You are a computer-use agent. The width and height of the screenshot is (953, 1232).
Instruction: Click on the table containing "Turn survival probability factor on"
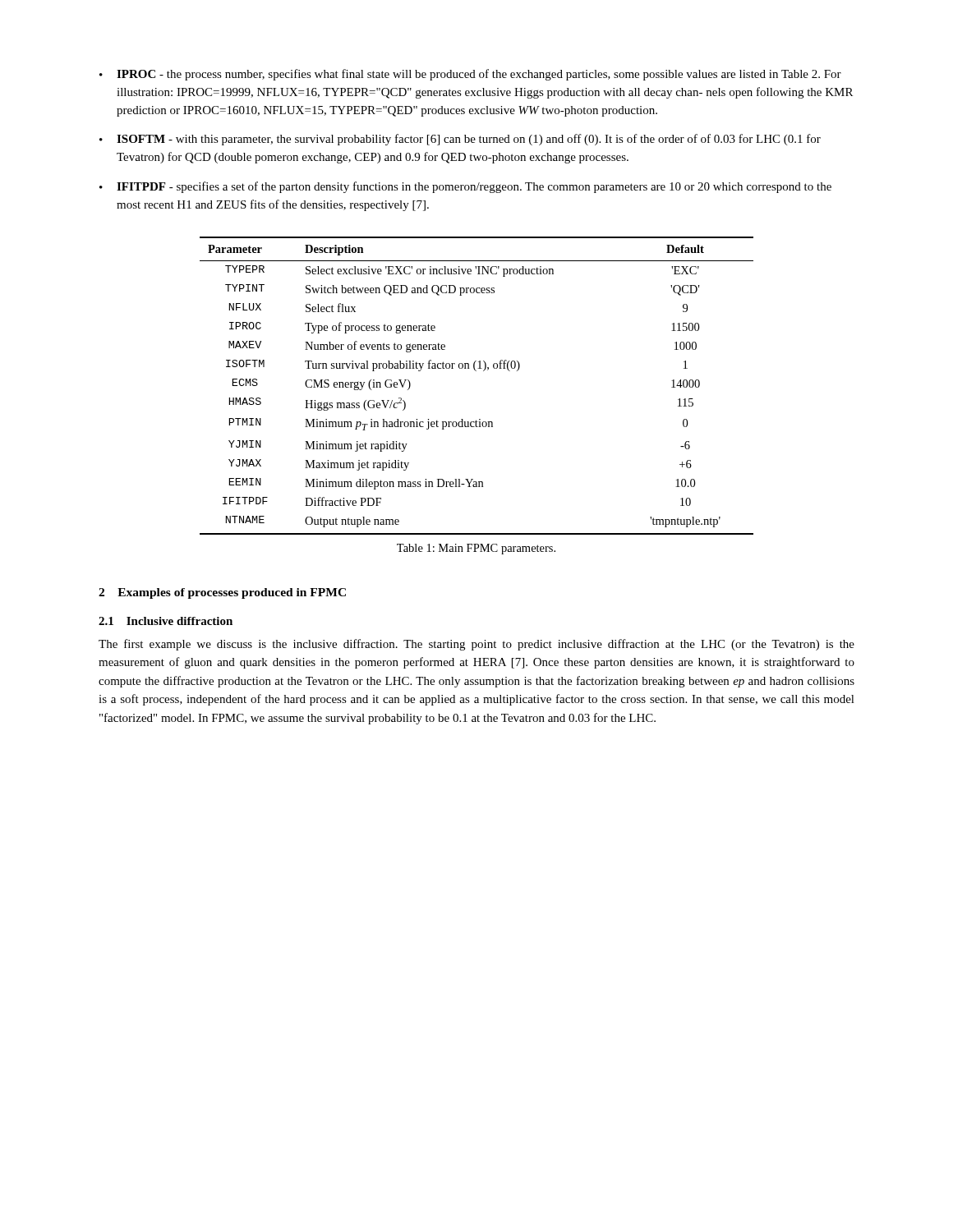click(476, 386)
